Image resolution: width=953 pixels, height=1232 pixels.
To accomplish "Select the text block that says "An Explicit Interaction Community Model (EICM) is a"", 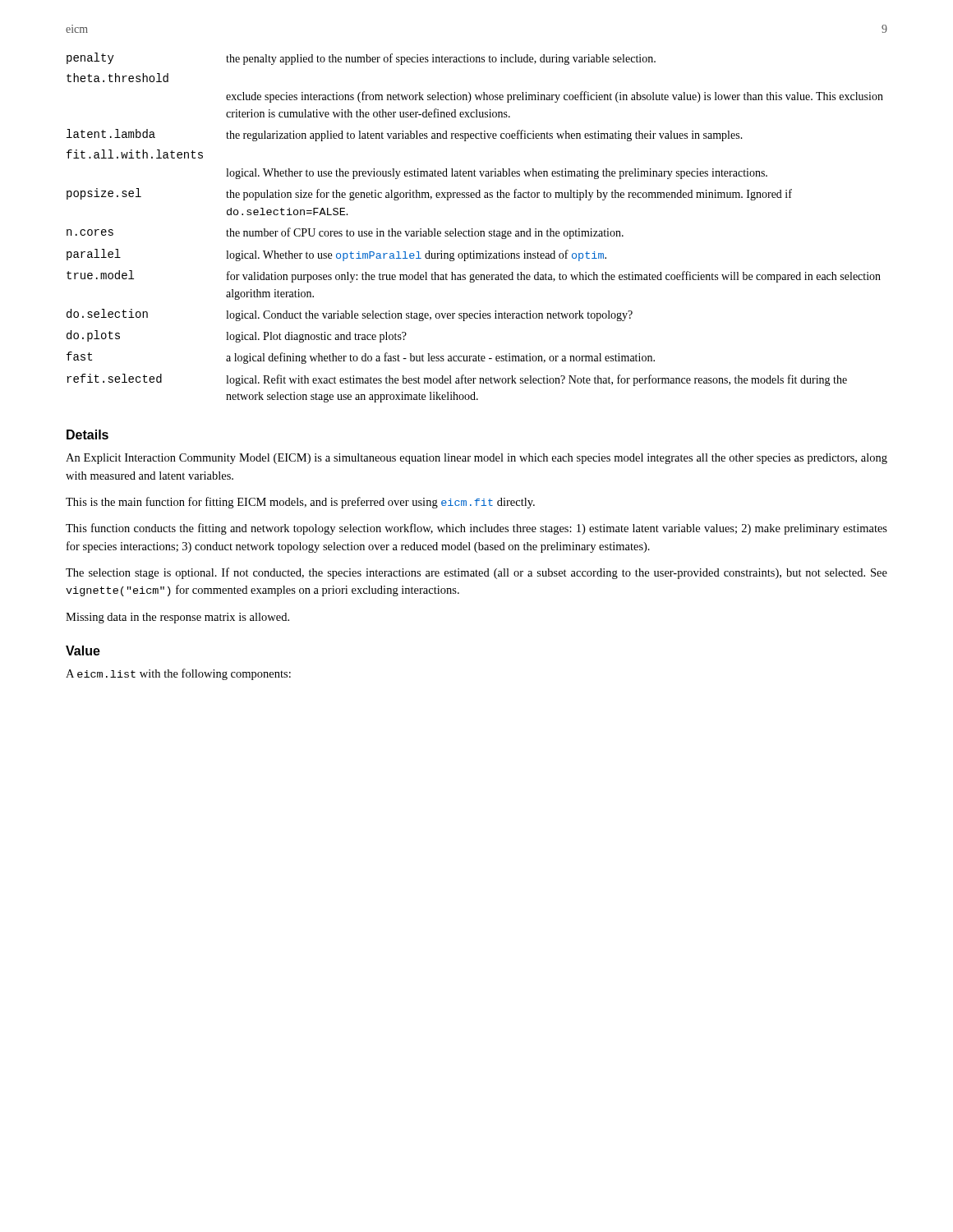I will (476, 467).
